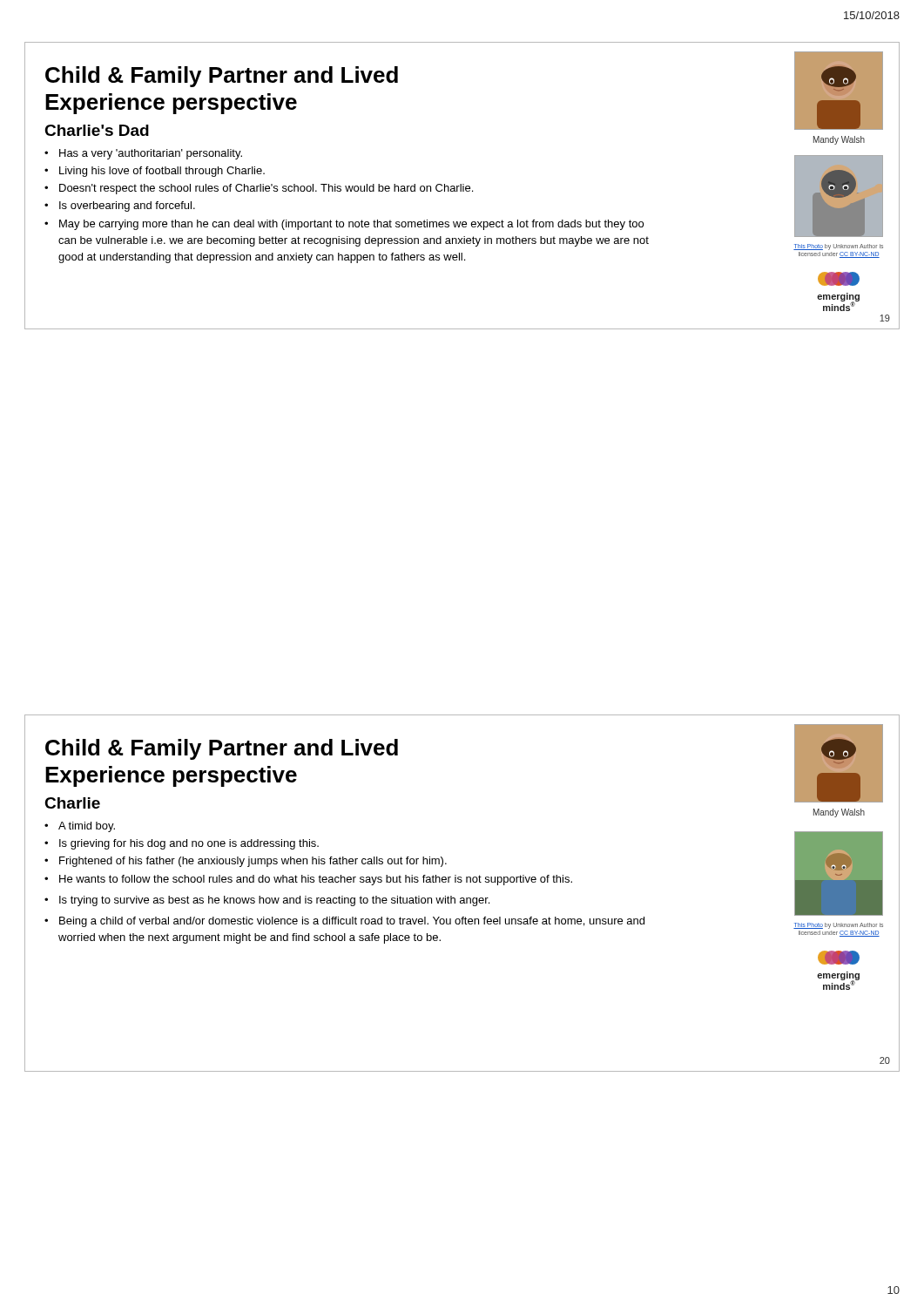Image resolution: width=924 pixels, height=1307 pixels.
Task: Point to the passage starting "• Is overbearing and"
Action: tap(120, 205)
